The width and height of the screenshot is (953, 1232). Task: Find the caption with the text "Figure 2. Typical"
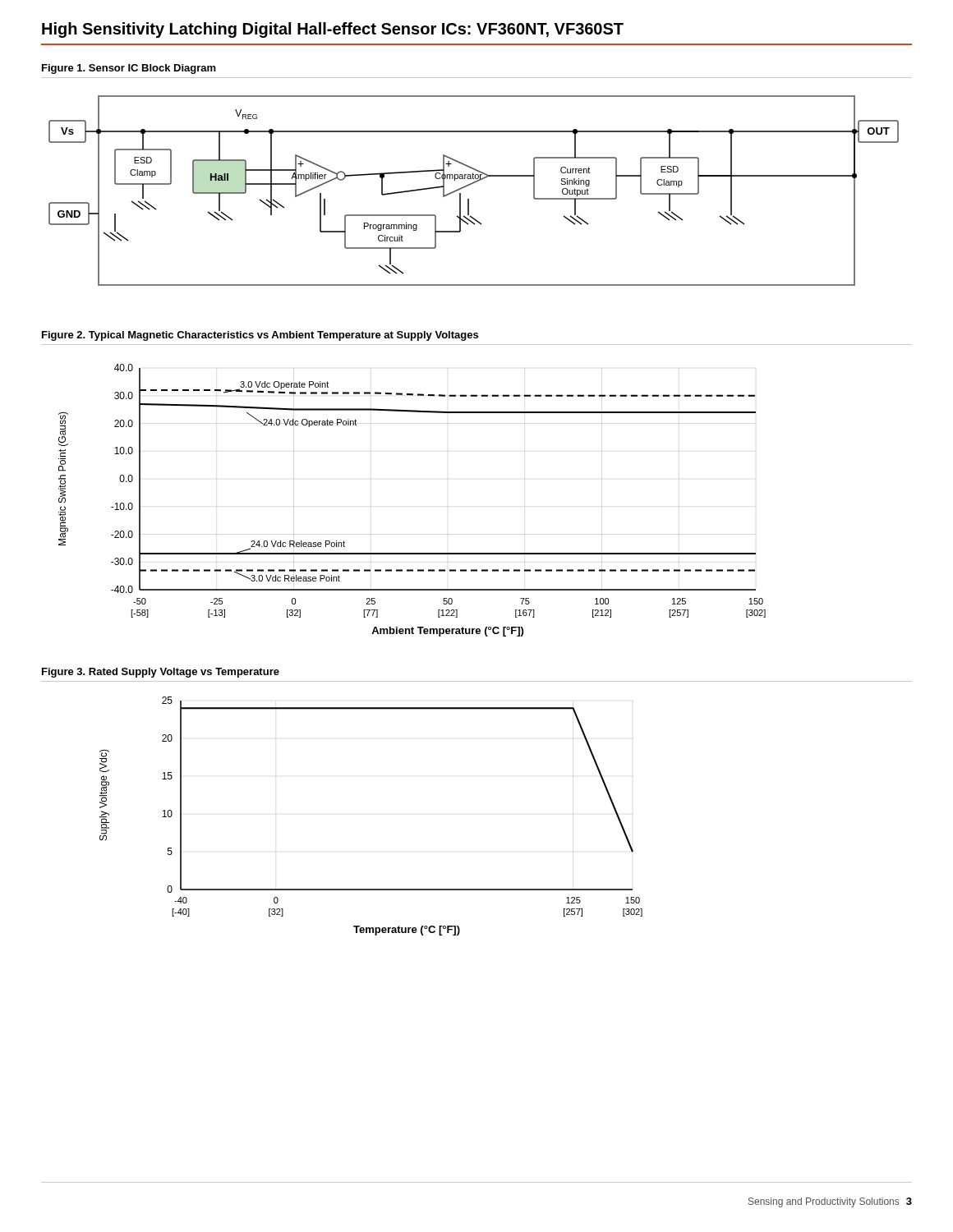(x=260, y=335)
